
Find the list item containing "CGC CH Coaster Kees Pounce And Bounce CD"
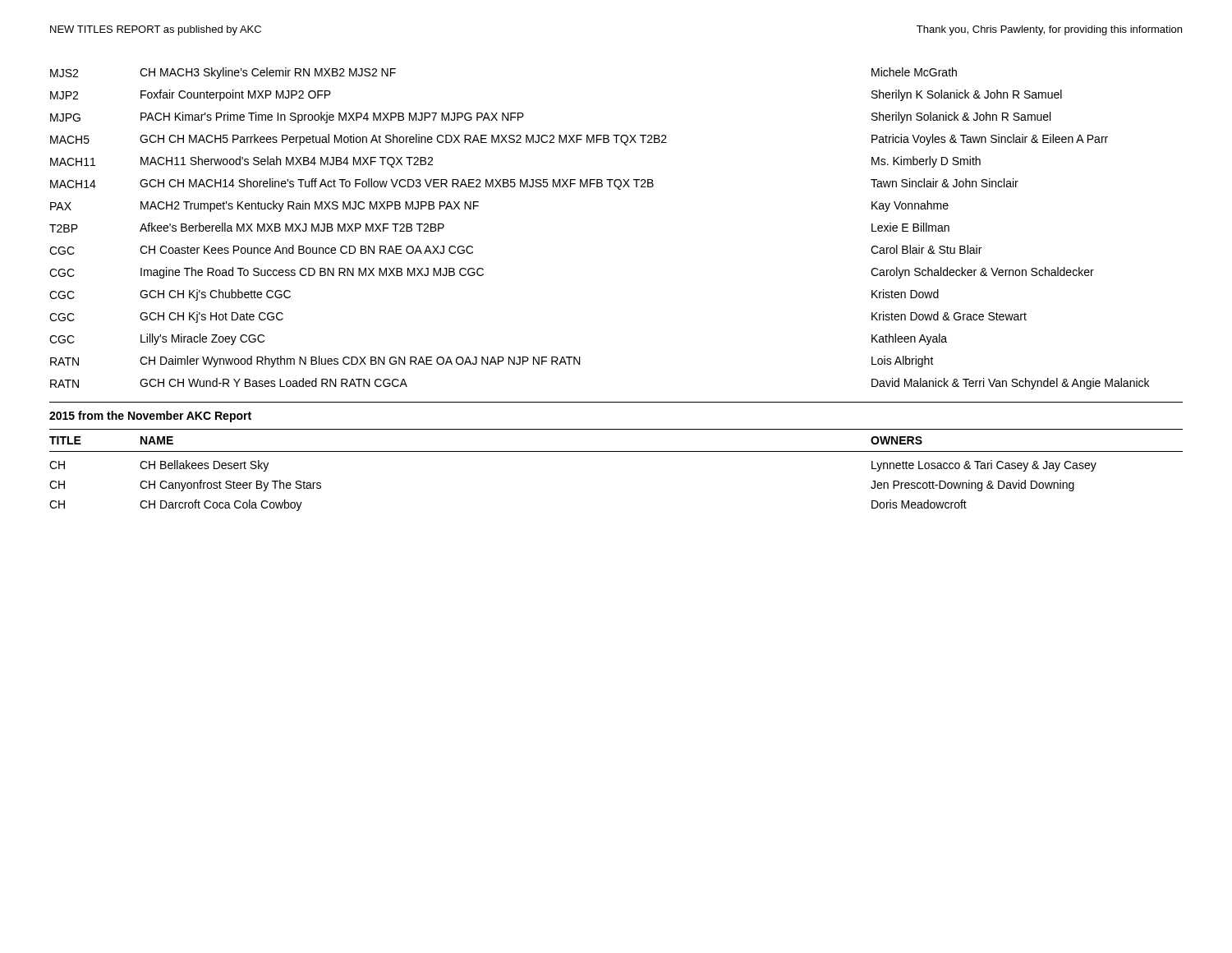pyautogui.click(x=58, y=250)
